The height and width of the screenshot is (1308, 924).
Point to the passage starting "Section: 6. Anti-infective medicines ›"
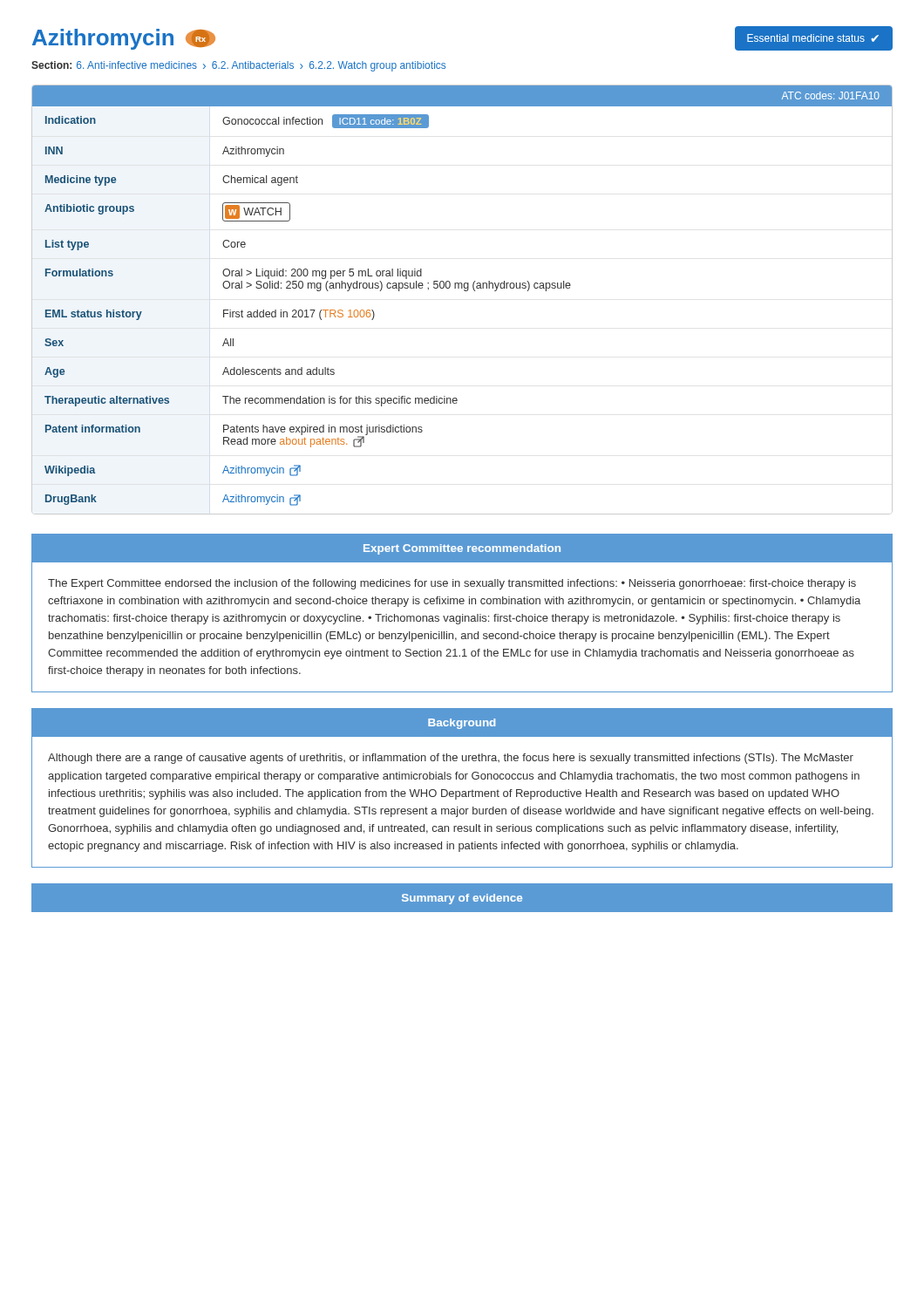coord(239,65)
